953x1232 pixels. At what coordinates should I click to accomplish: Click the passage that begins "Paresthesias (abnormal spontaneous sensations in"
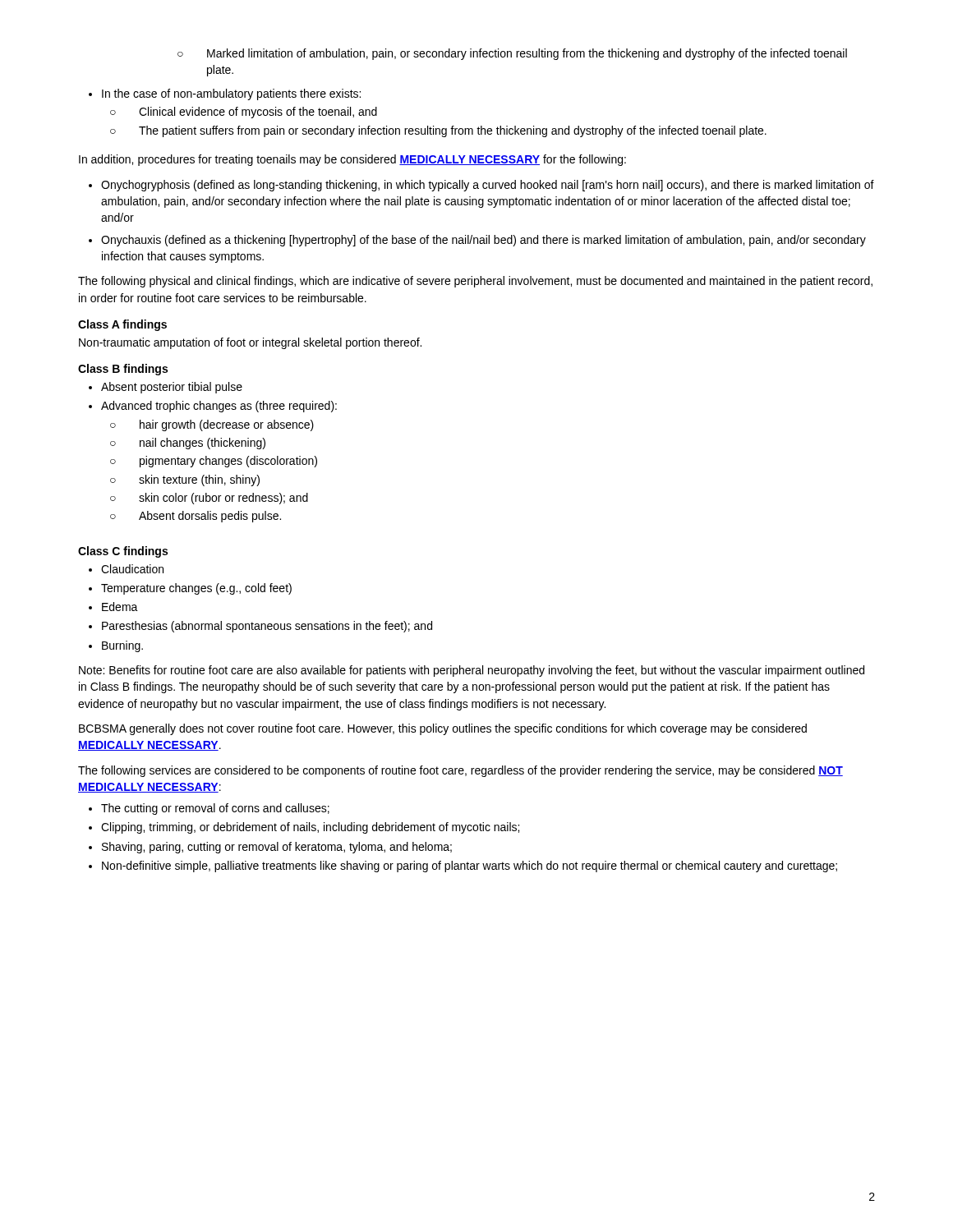(260, 627)
